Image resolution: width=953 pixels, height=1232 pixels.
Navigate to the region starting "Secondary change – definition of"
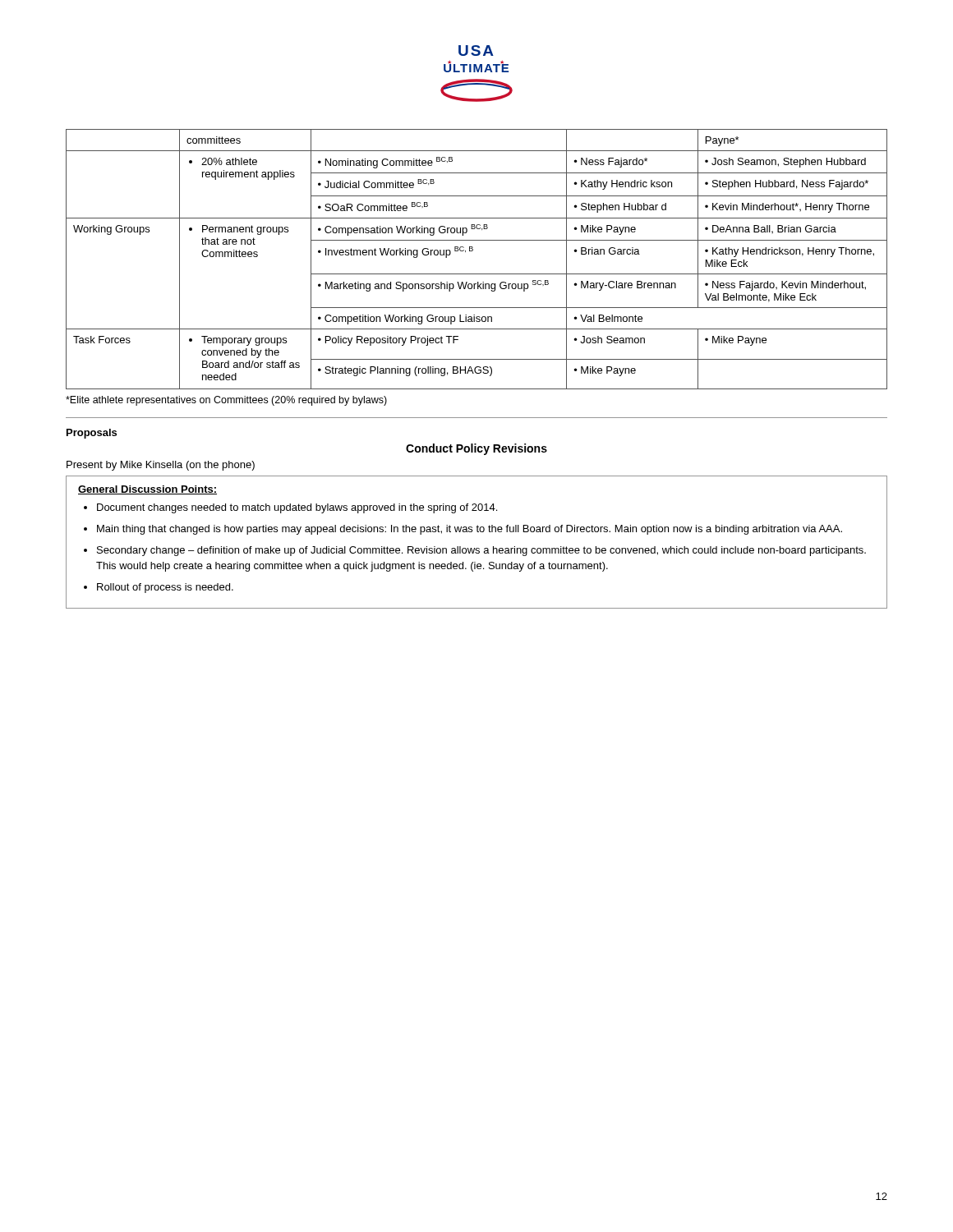click(x=481, y=558)
